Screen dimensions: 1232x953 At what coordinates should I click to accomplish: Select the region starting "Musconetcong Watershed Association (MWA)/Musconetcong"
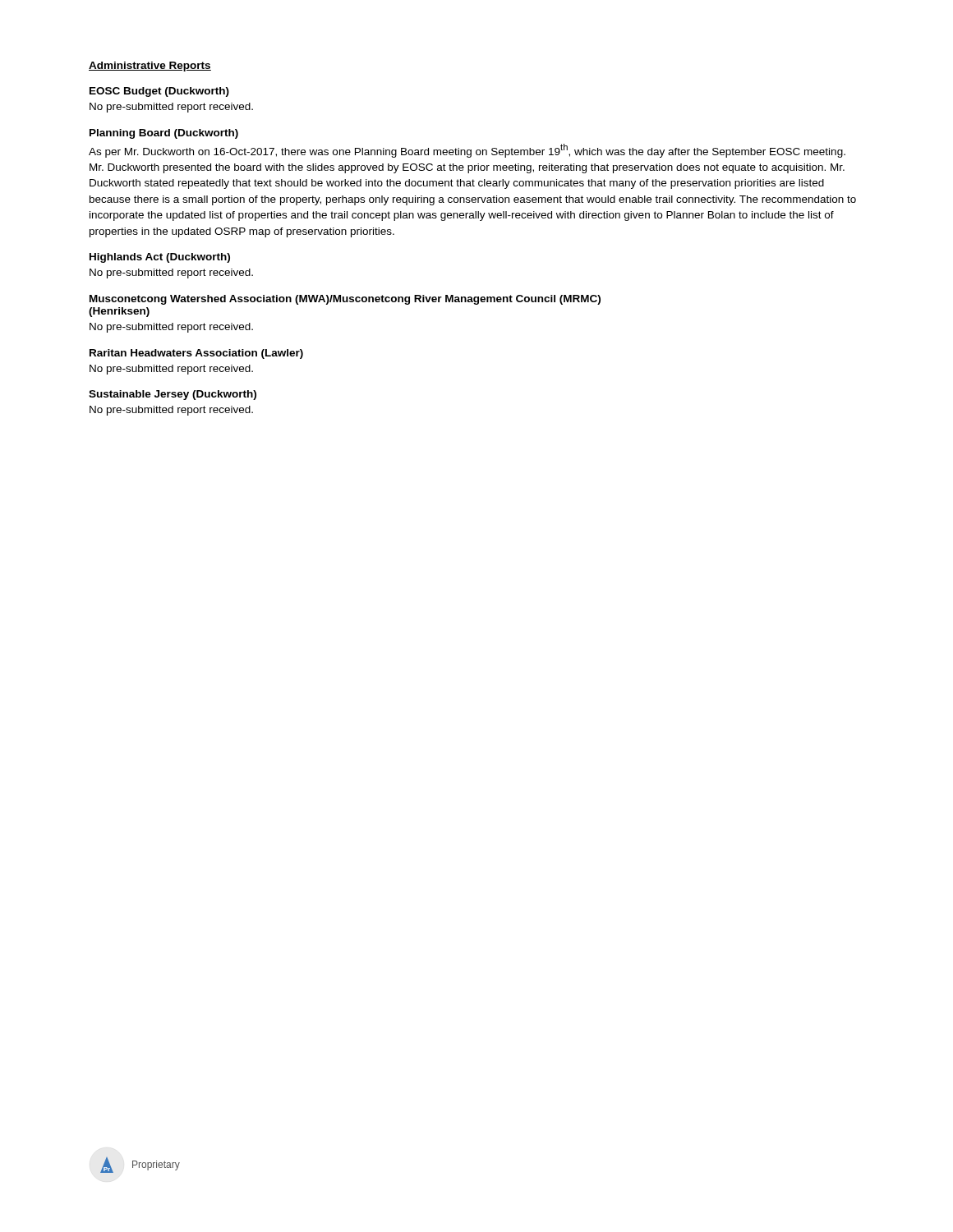[x=345, y=305]
